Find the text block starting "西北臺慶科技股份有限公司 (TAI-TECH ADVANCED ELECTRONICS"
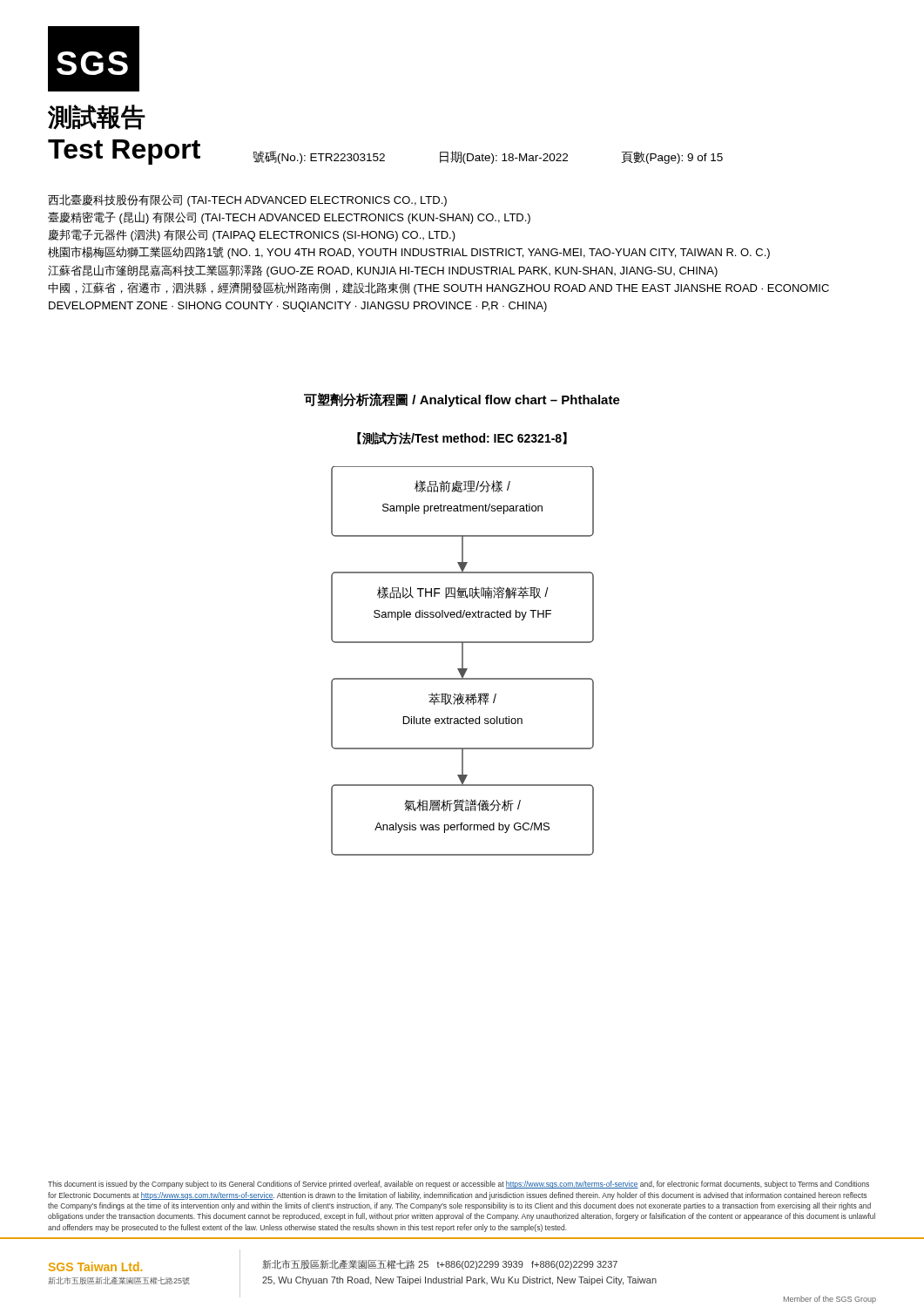 point(439,253)
